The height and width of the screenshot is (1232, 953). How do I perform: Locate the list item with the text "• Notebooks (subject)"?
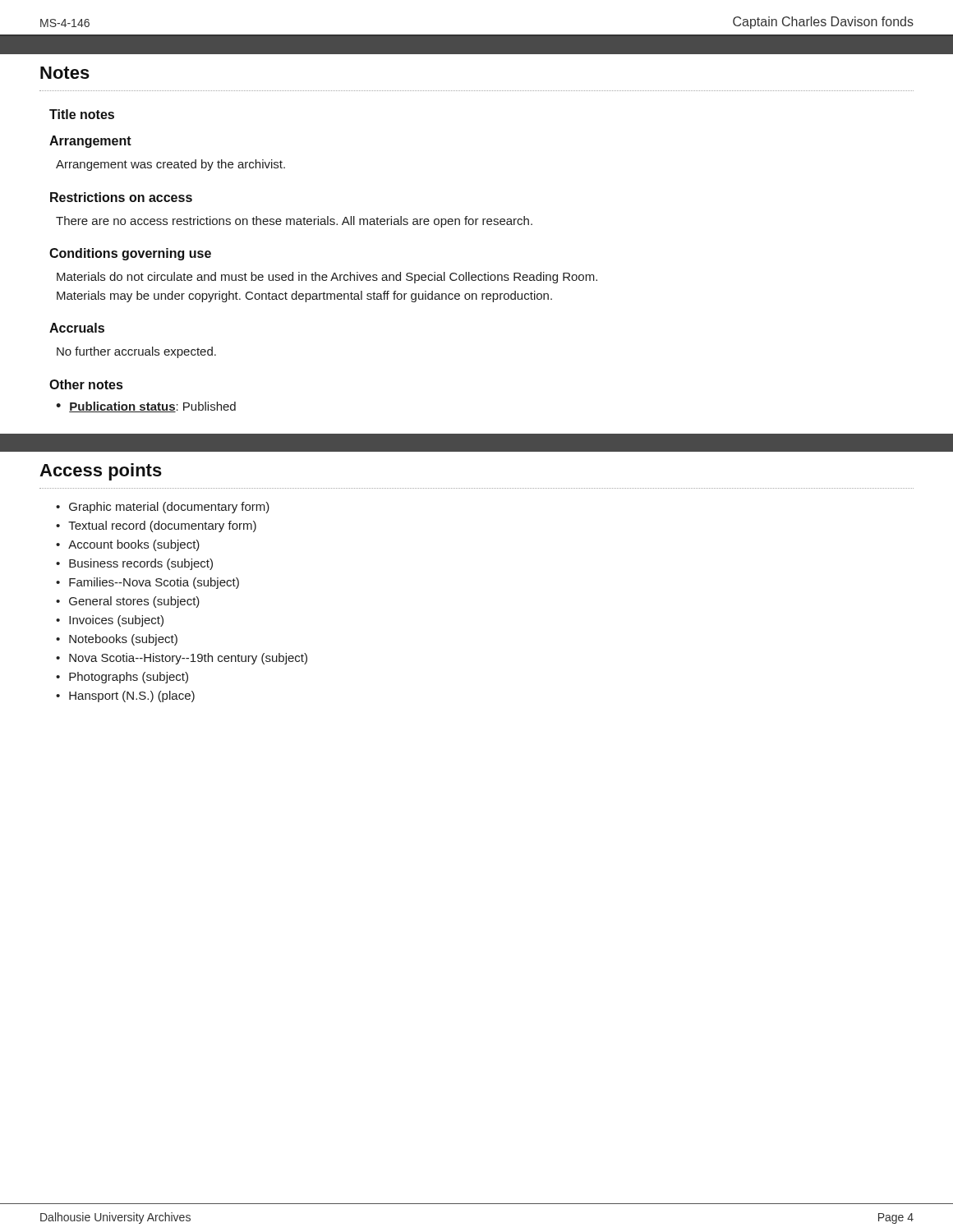point(117,638)
